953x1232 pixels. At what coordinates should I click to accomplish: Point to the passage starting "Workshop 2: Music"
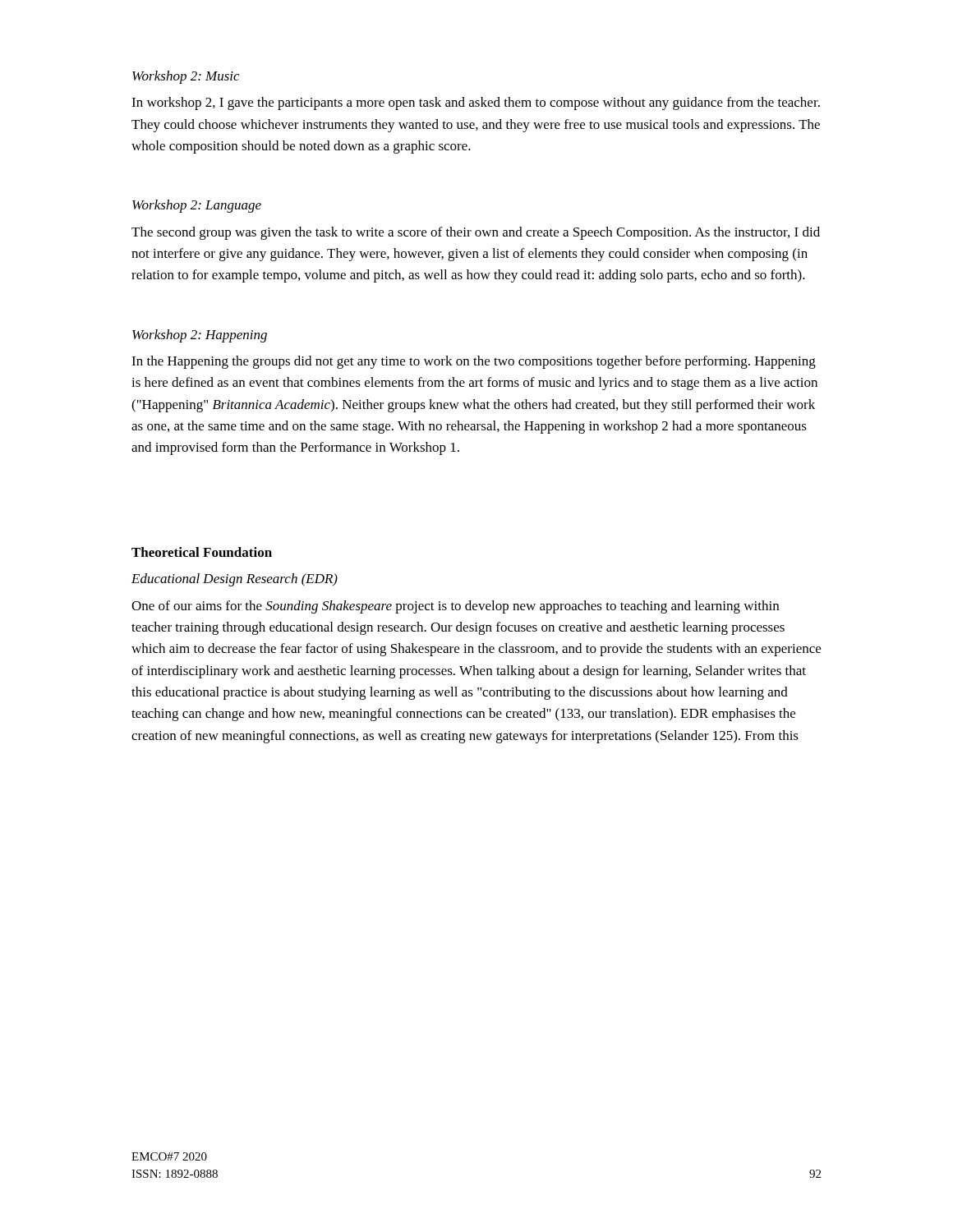(186, 77)
